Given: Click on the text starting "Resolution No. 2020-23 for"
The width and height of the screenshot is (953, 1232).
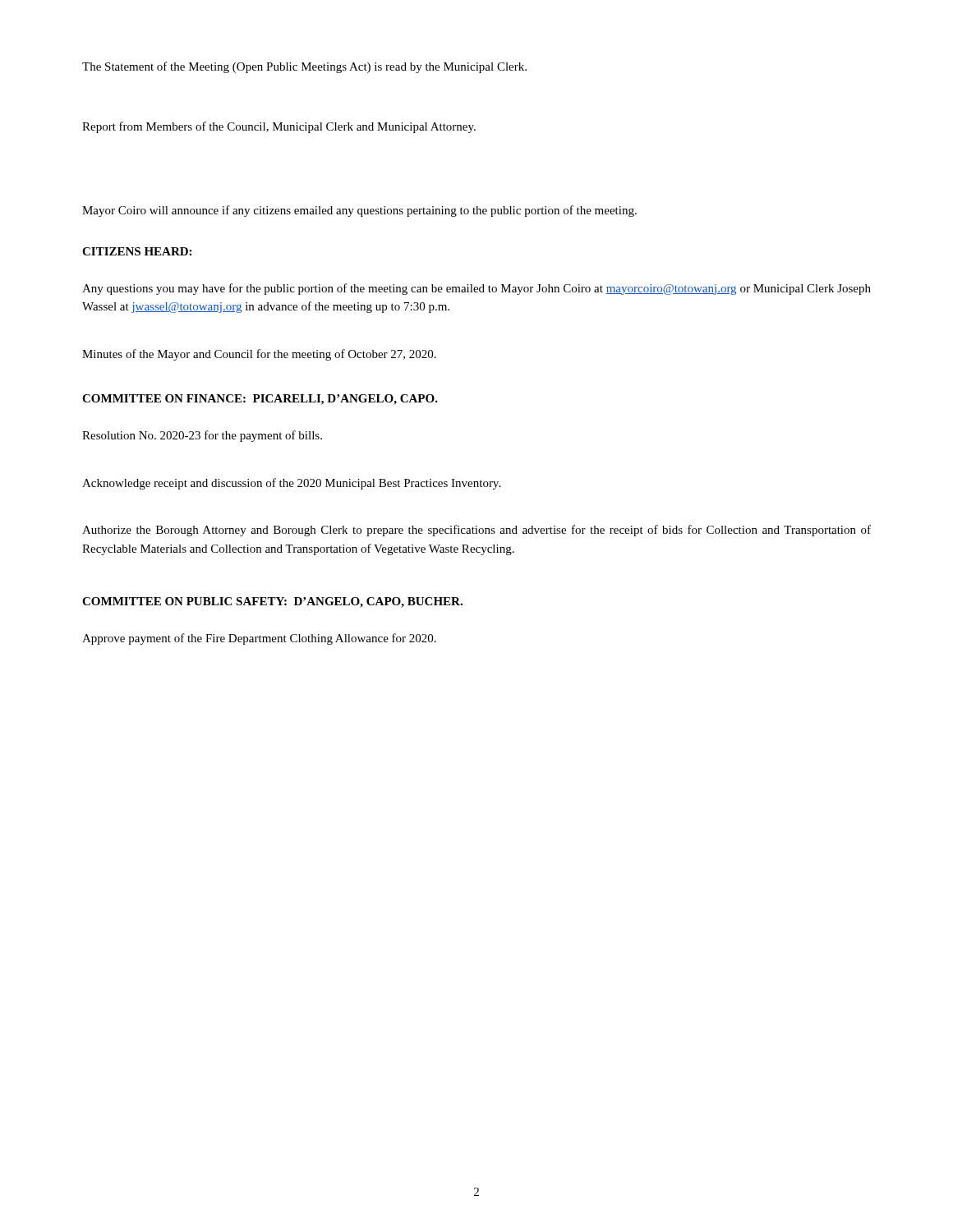Looking at the screenshot, I should [202, 435].
